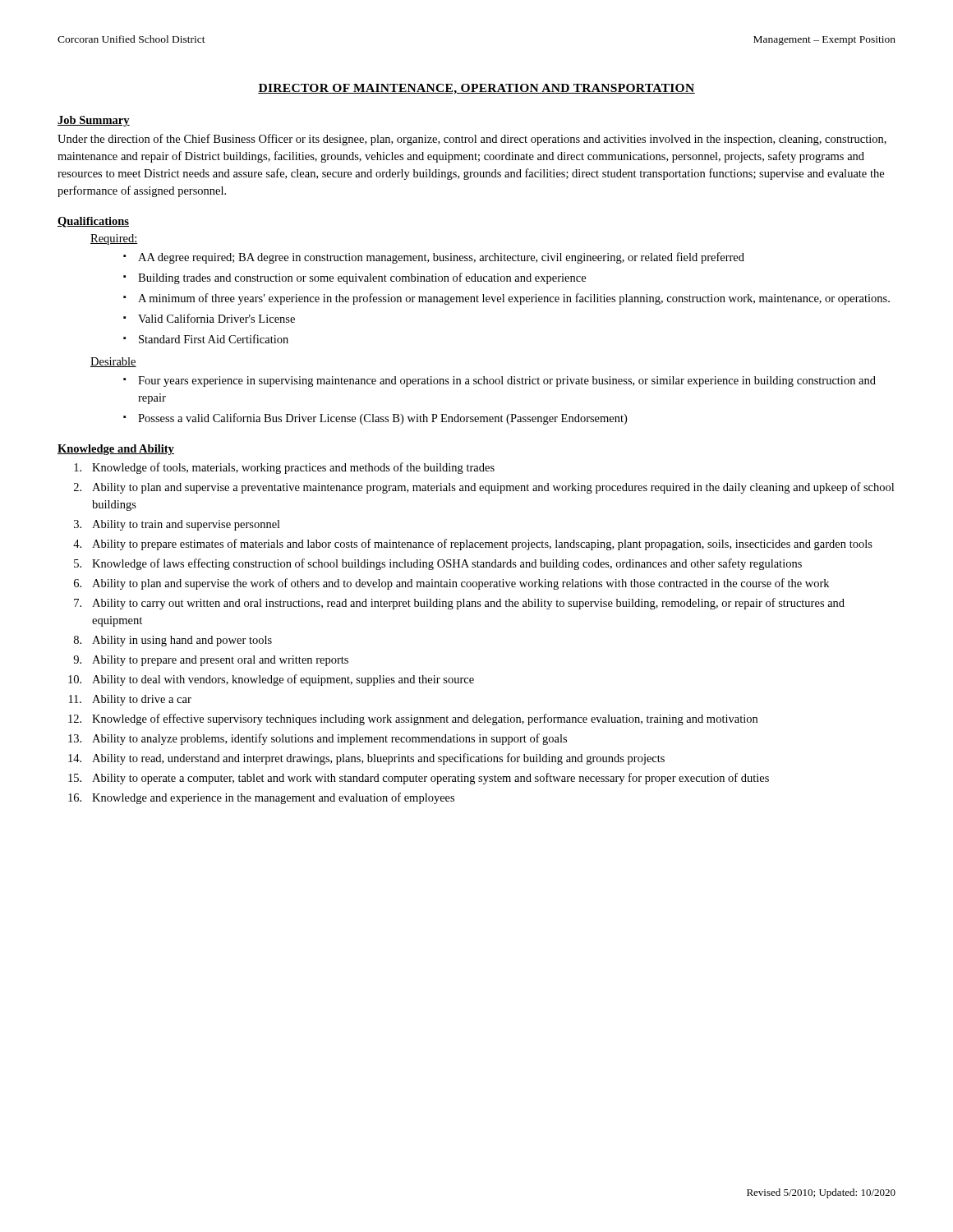Image resolution: width=953 pixels, height=1232 pixels.
Task: Locate the block of text that opens with "16.Knowledge and experience in"
Action: (x=261, y=798)
